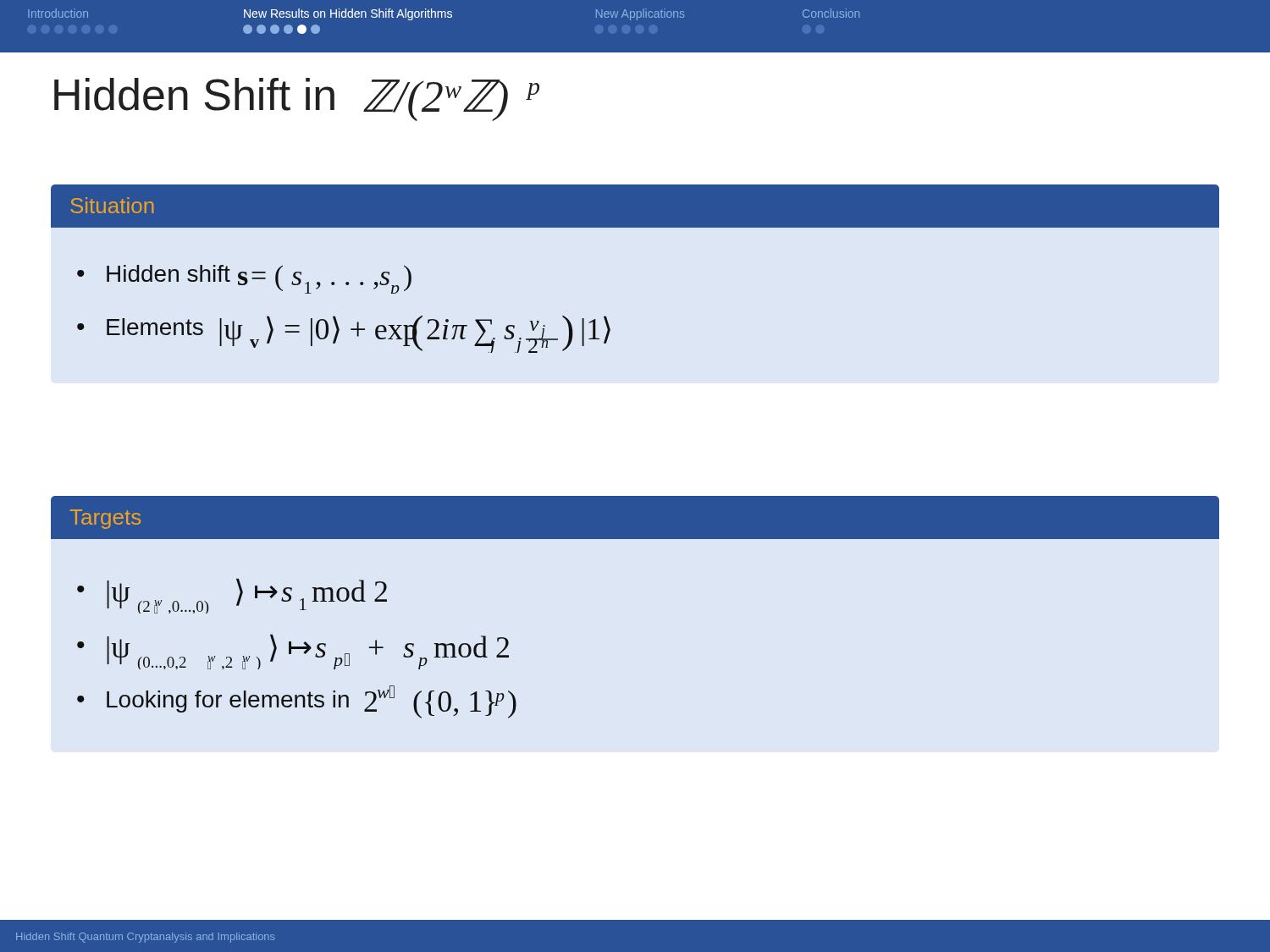This screenshot has width=1270, height=952.
Task: Locate the section header that opens with "Situation • Hidden shift s"
Action: click(x=635, y=206)
